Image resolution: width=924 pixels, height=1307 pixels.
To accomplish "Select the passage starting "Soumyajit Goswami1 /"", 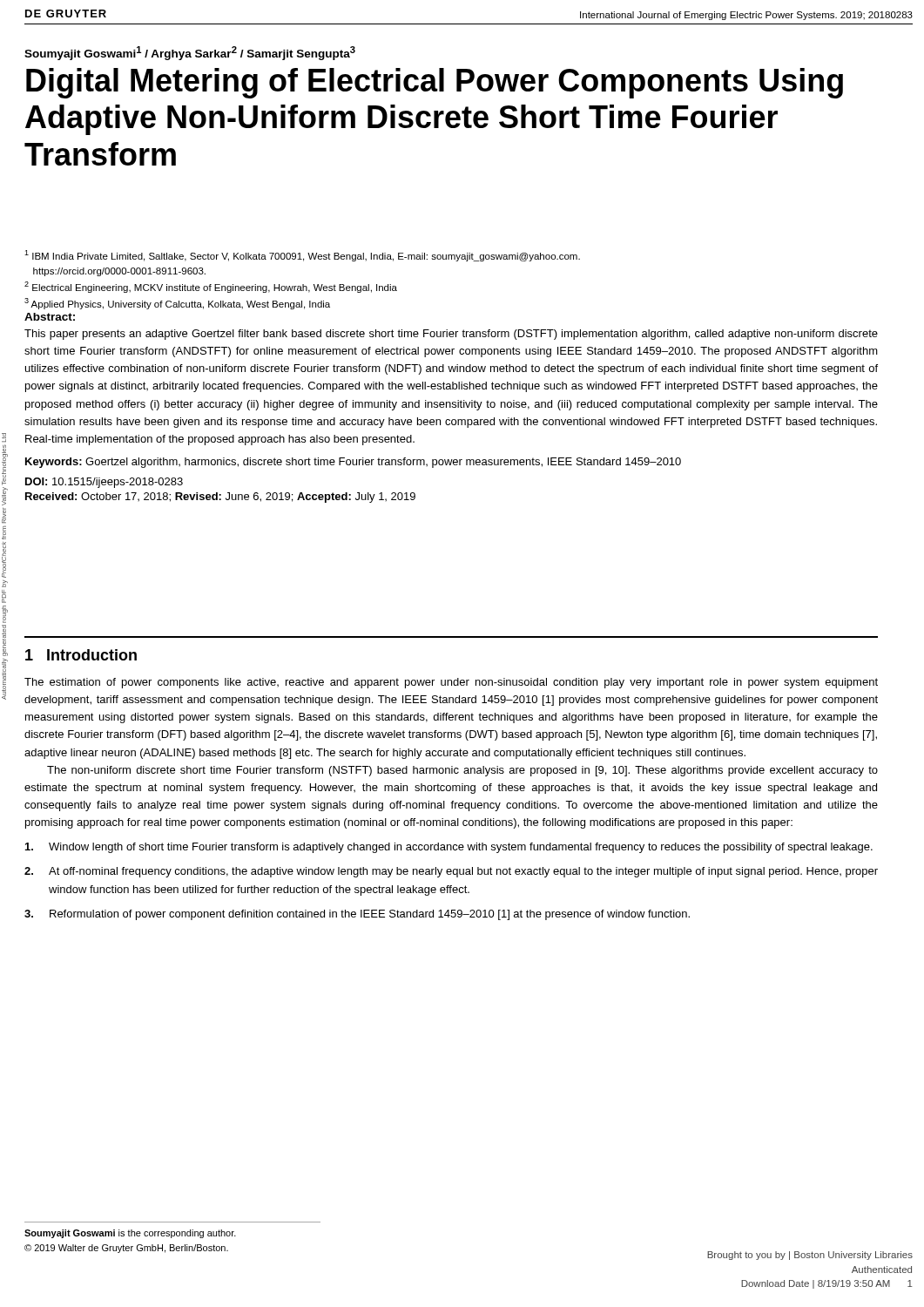I will (x=190, y=52).
